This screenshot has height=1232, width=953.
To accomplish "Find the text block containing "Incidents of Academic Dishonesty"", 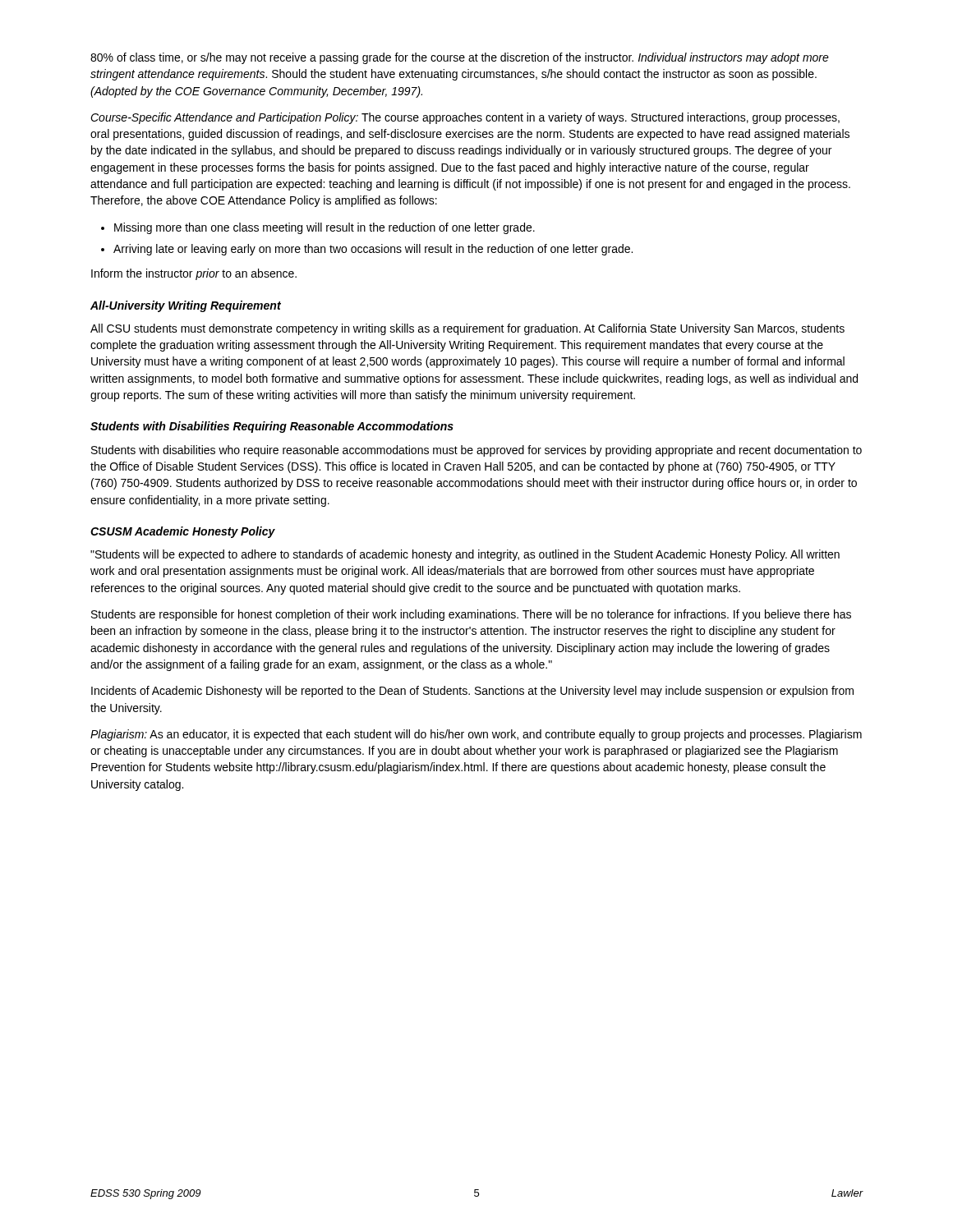I will 472,699.
